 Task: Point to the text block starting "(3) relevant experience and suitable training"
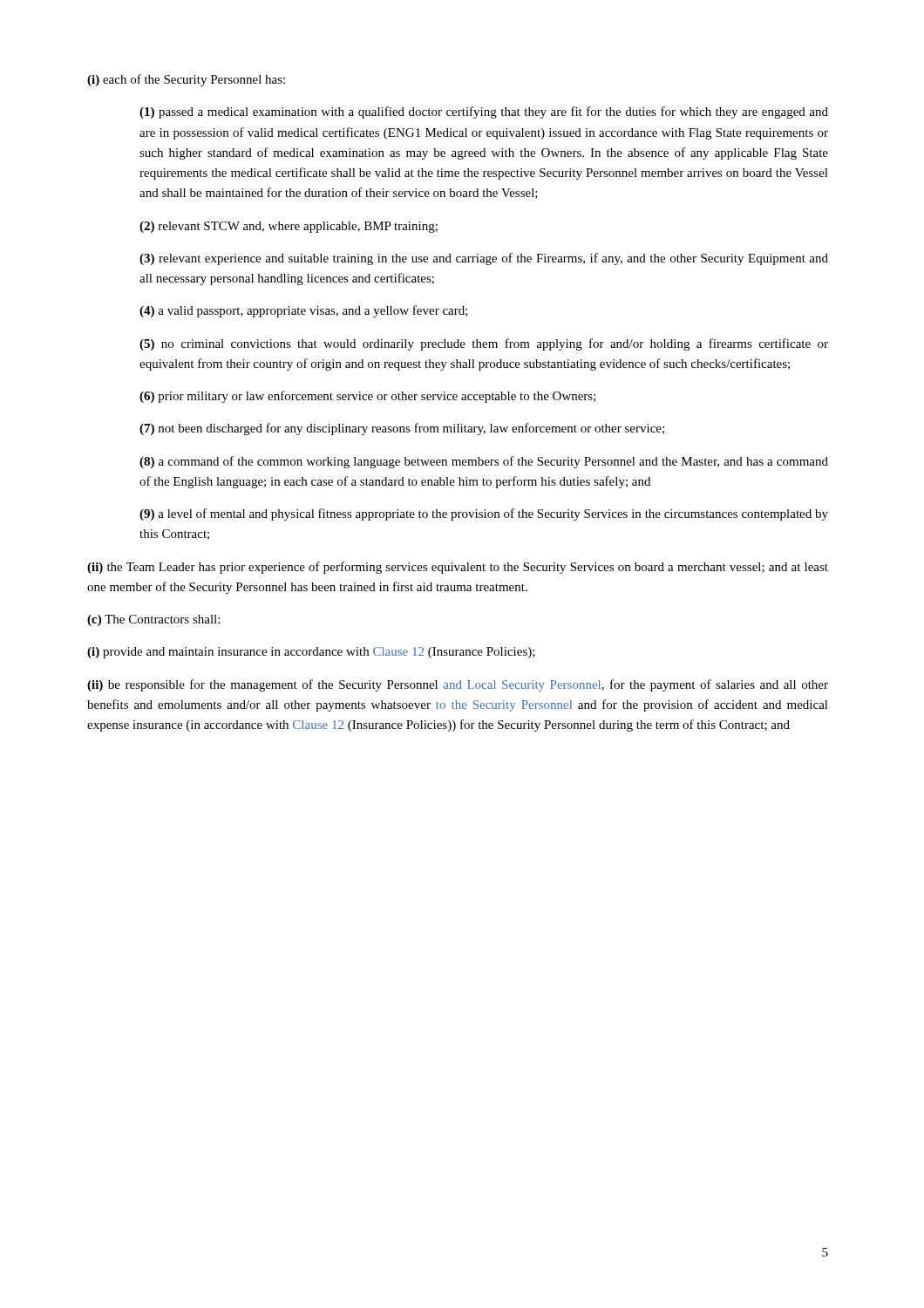tap(484, 268)
